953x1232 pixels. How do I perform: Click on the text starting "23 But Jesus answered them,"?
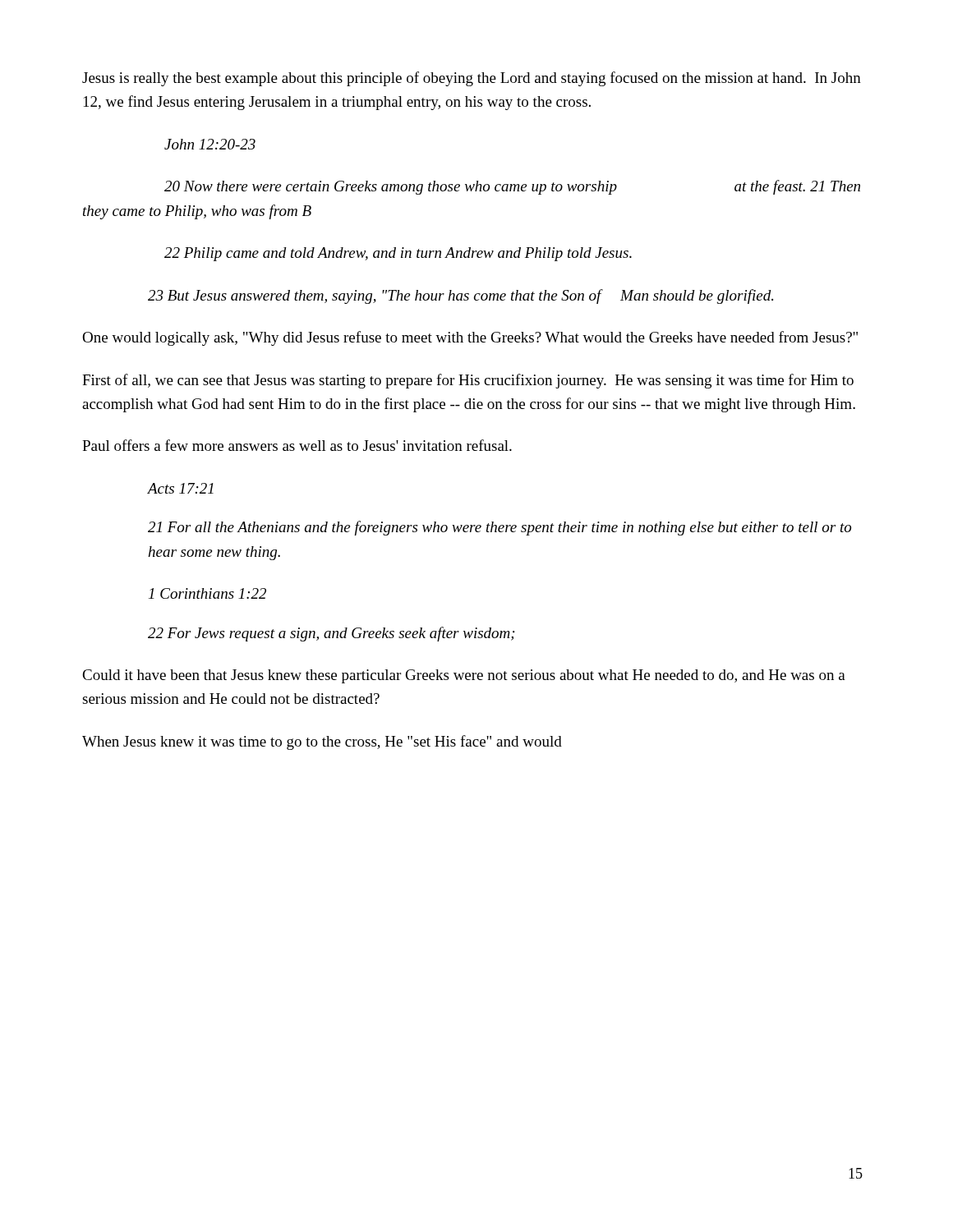(x=461, y=295)
